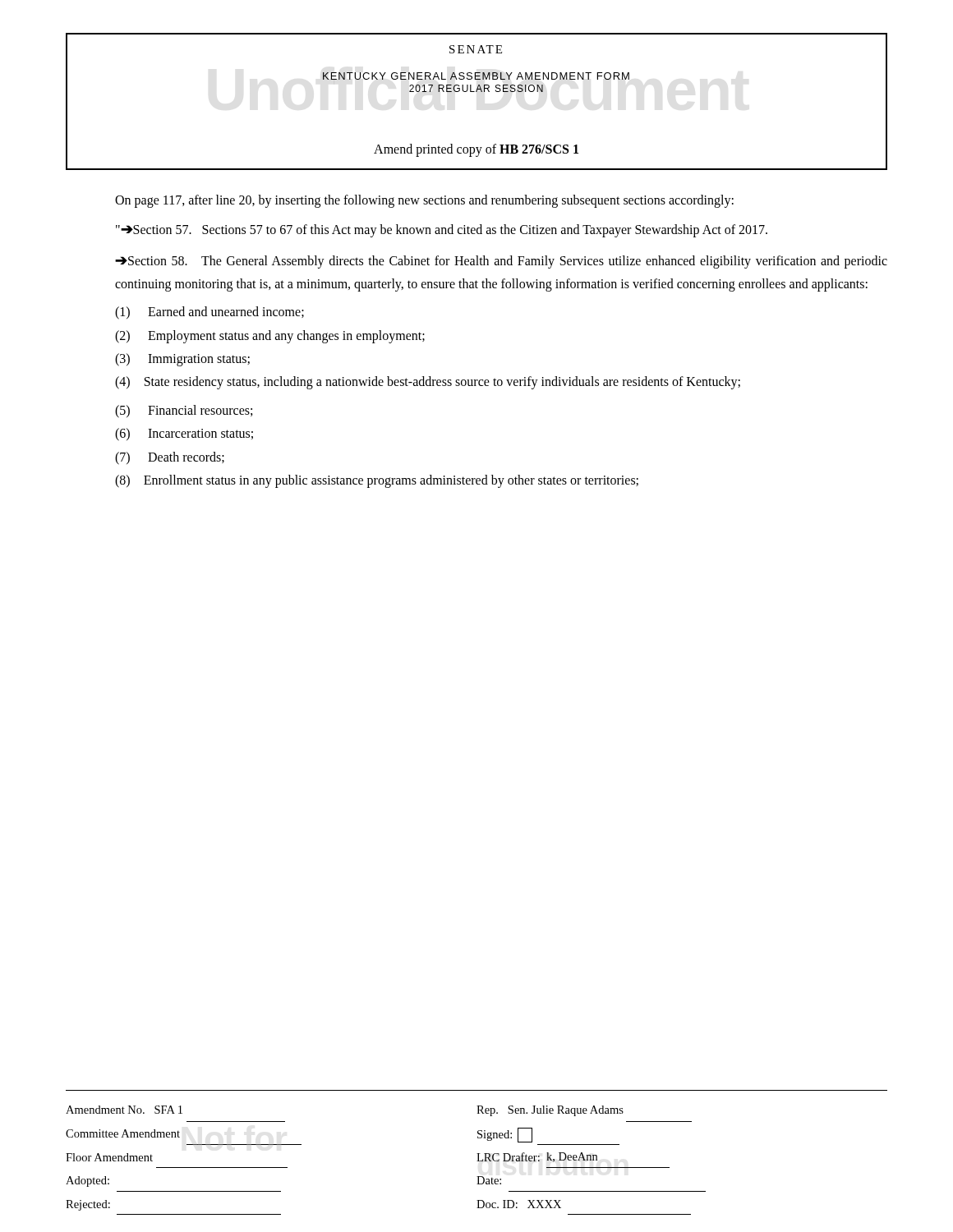This screenshot has height=1232, width=953.
Task: Navigate to the region starting "(1) Earned and unearned income;"
Action: coord(209,313)
